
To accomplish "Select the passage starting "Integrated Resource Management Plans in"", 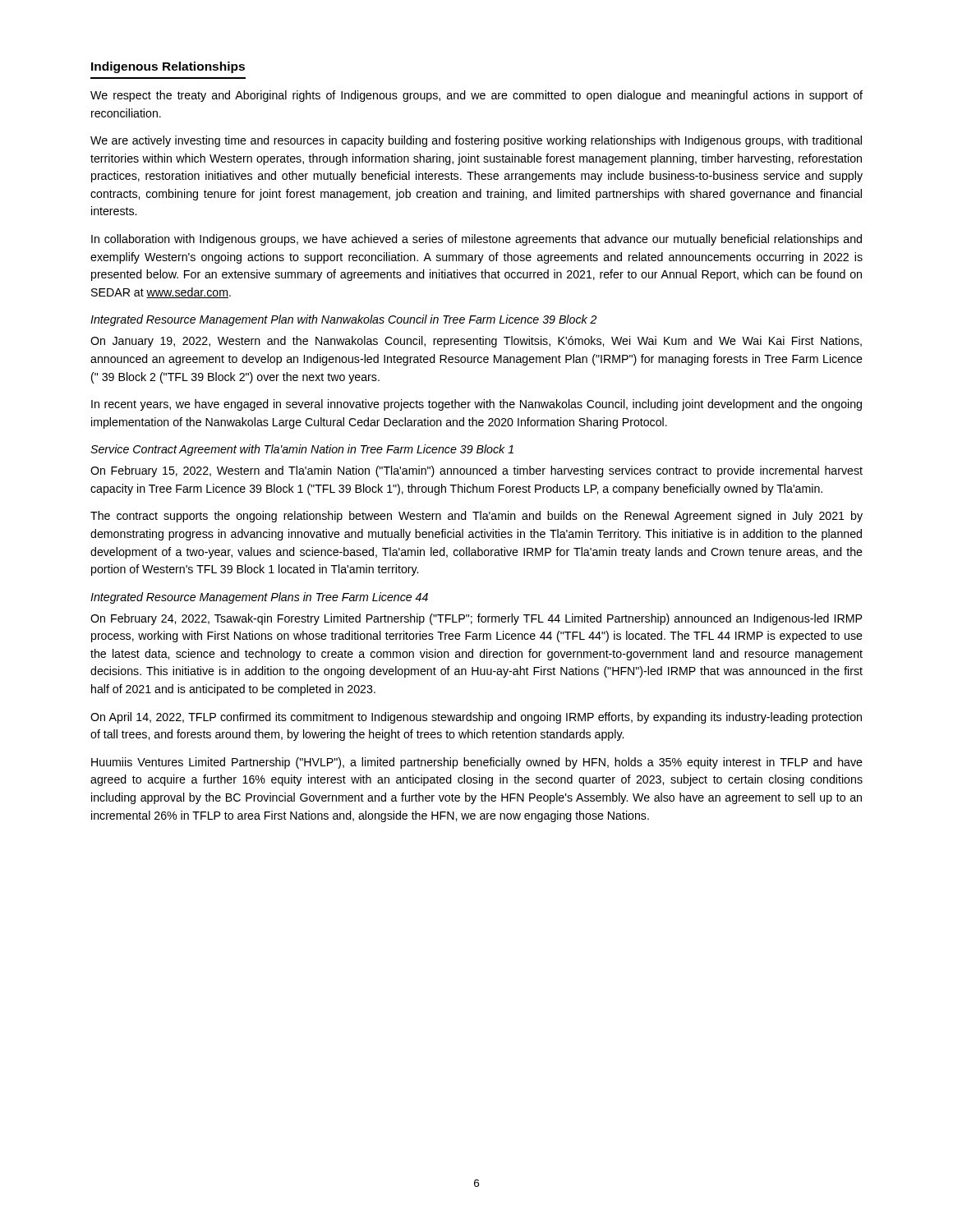I will pyautogui.click(x=259, y=597).
